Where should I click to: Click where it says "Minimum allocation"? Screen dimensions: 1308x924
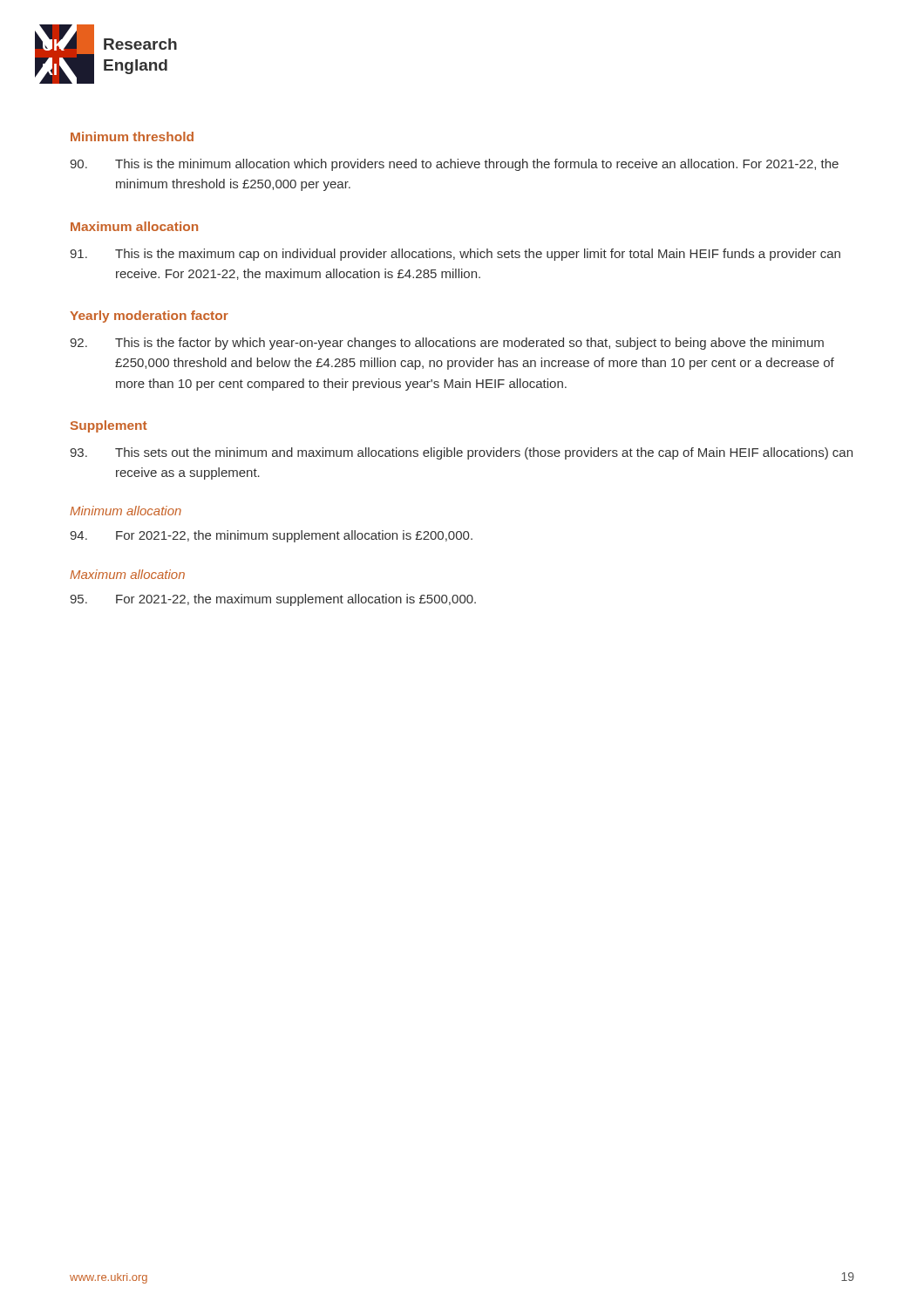tap(126, 511)
